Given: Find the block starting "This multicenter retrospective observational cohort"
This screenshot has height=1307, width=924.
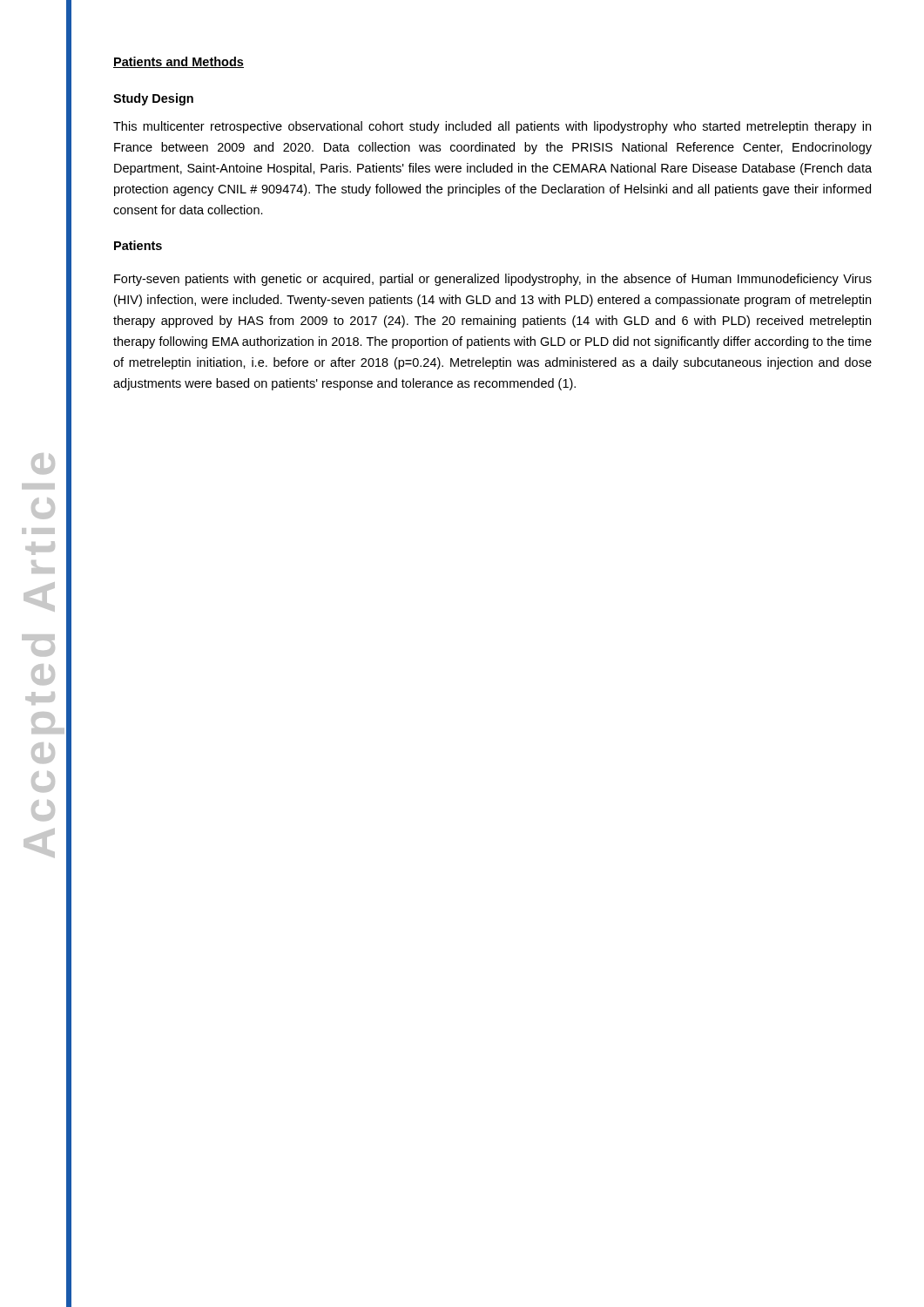Looking at the screenshot, I should 492,168.
